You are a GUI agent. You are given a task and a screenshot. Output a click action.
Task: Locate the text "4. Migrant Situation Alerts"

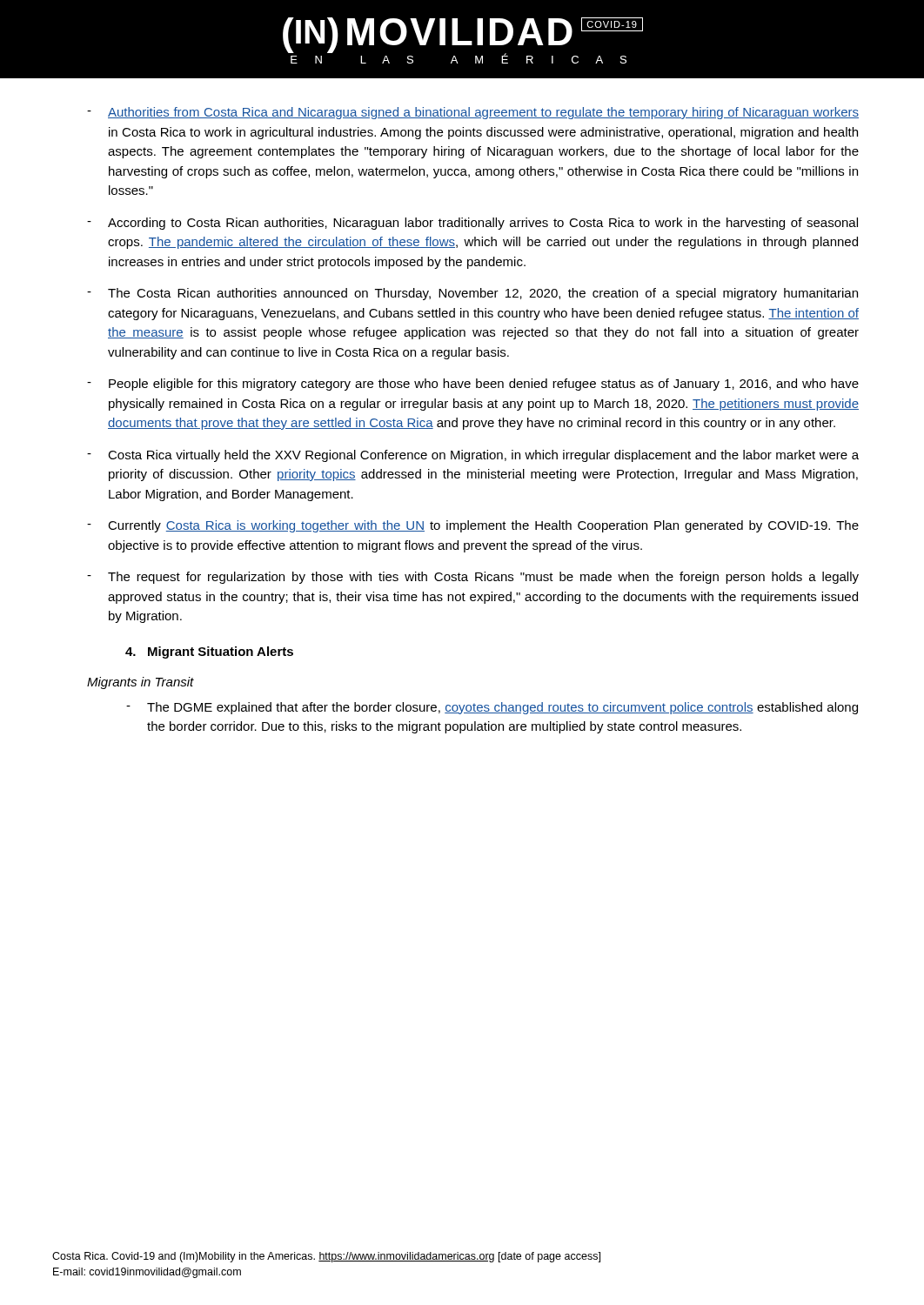(210, 651)
